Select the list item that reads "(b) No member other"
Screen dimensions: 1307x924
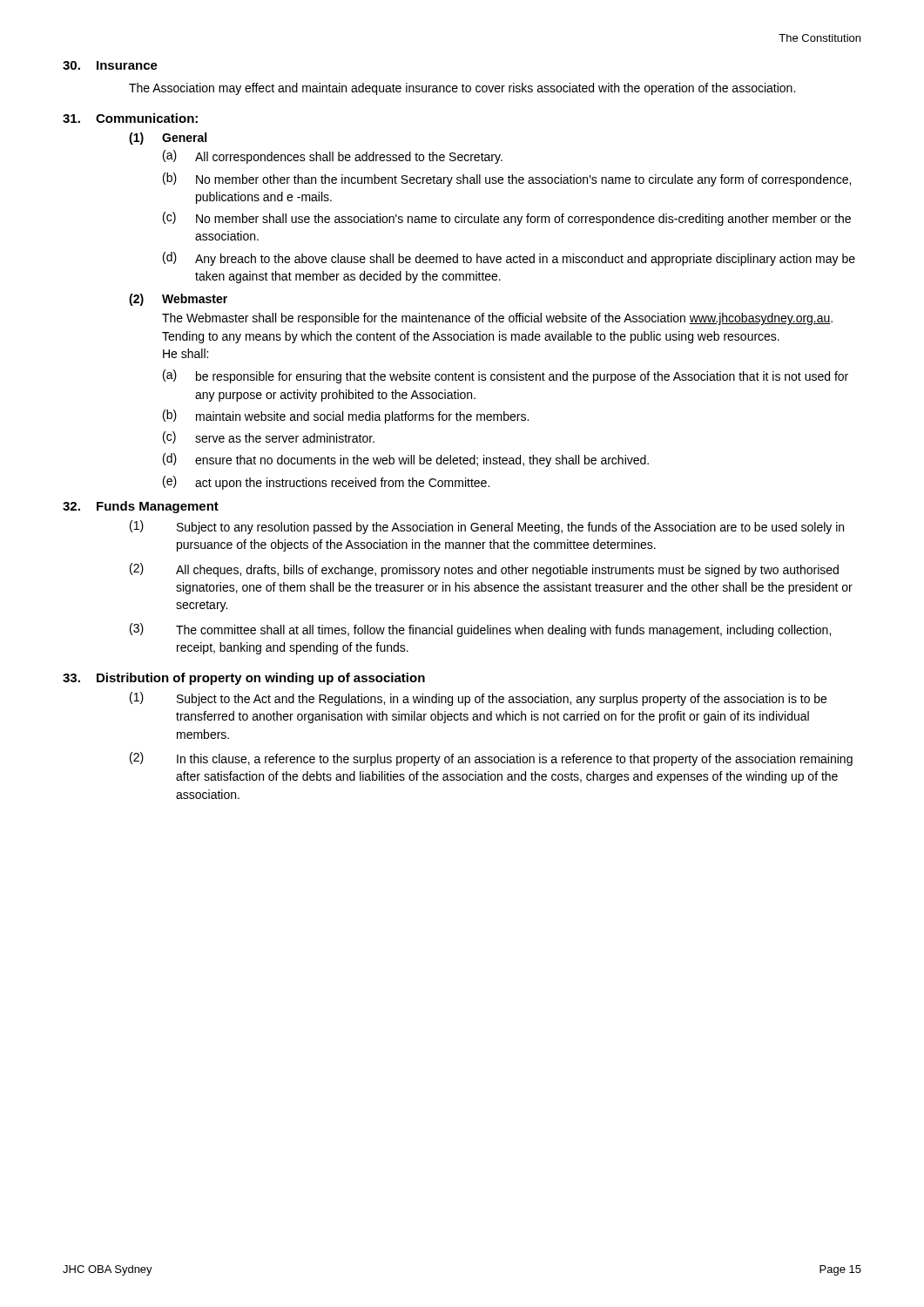(512, 188)
